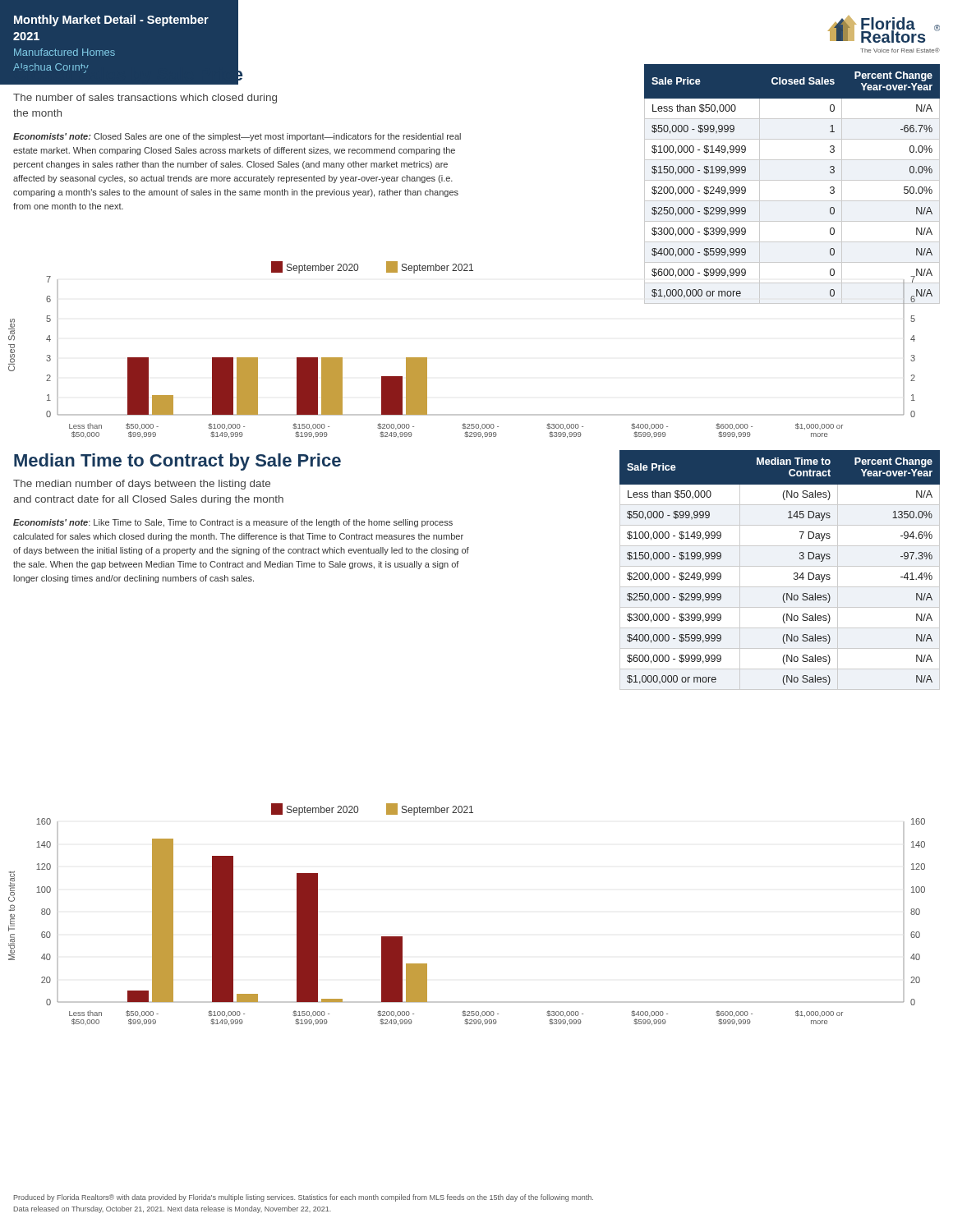
Task: Point to the text block starting "Economists' note: Like Time to"
Action: 241,550
